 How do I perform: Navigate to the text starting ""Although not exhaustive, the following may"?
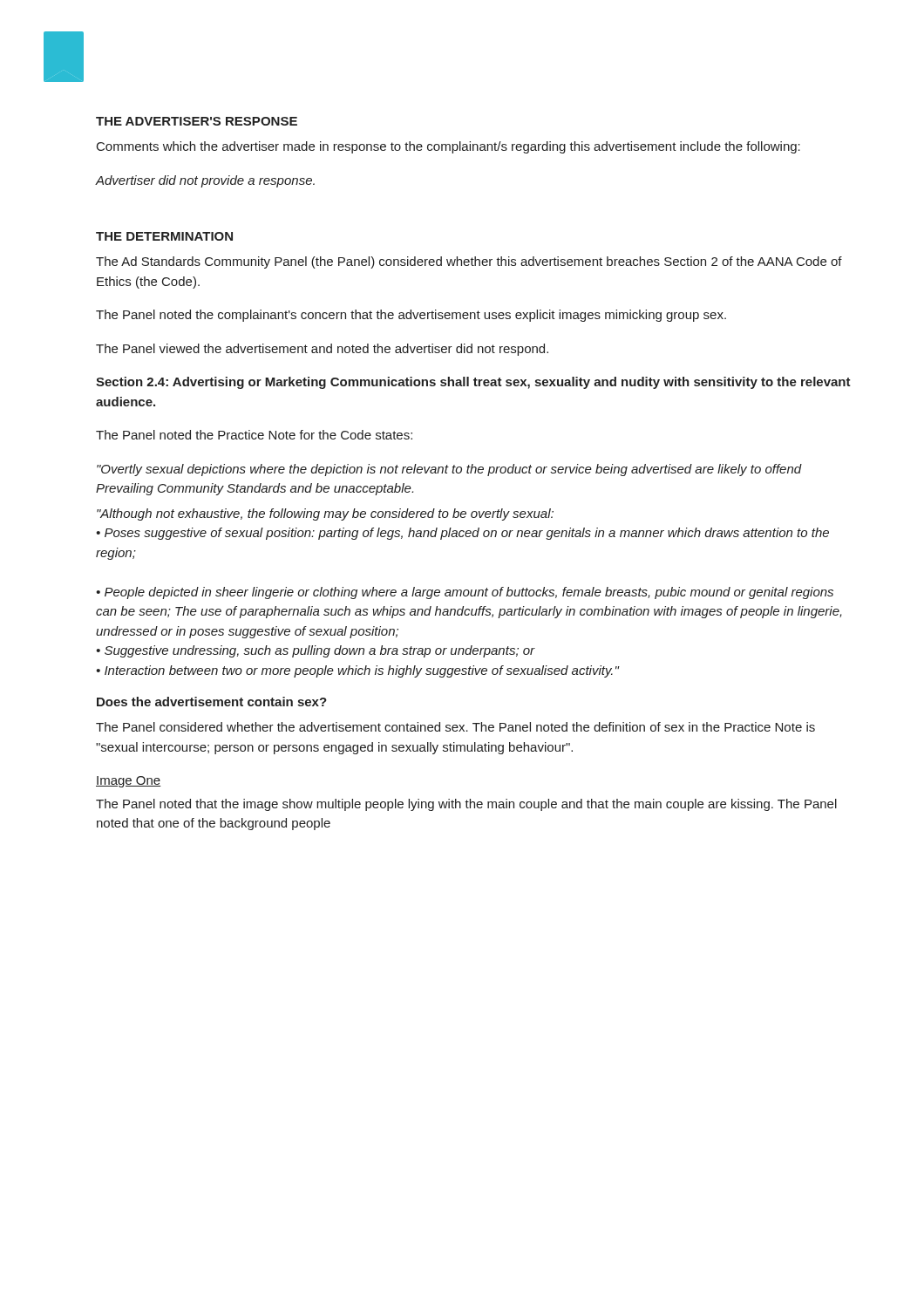(469, 591)
